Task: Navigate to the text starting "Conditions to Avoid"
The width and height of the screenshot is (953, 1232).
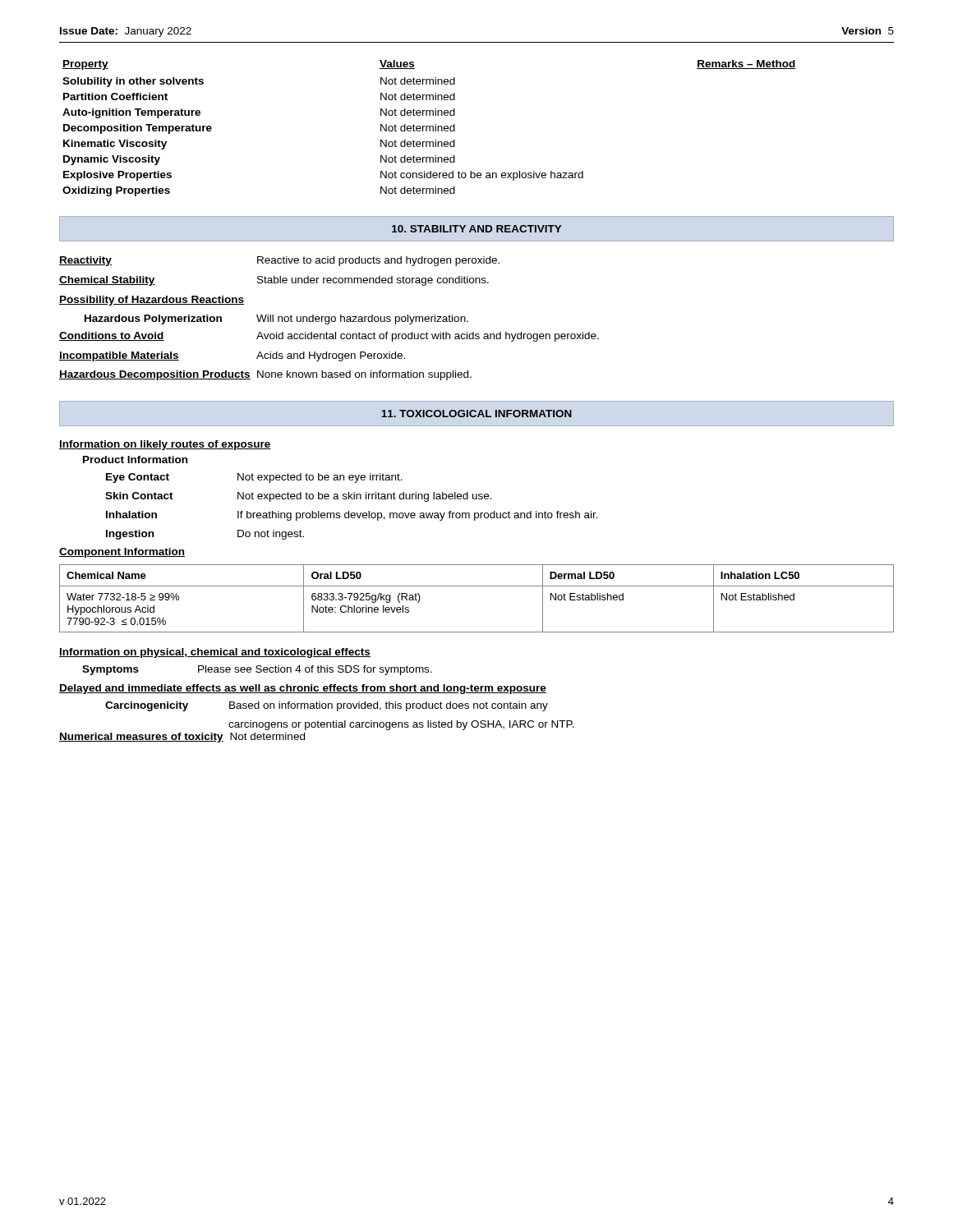Action: [x=476, y=336]
